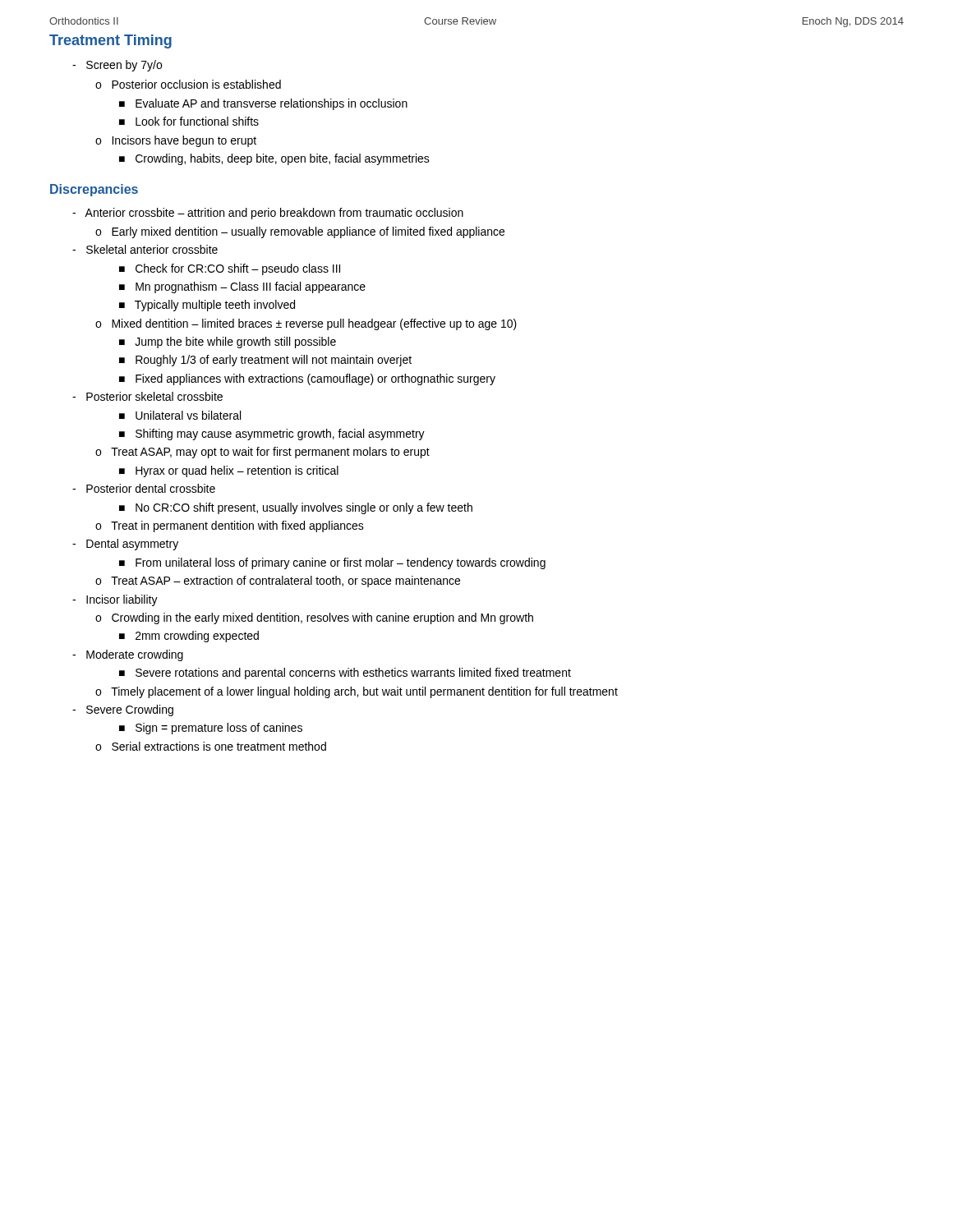Locate the list item with the text "■ Severe rotations and parental"
This screenshot has height=1232, width=953.
[x=345, y=673]
